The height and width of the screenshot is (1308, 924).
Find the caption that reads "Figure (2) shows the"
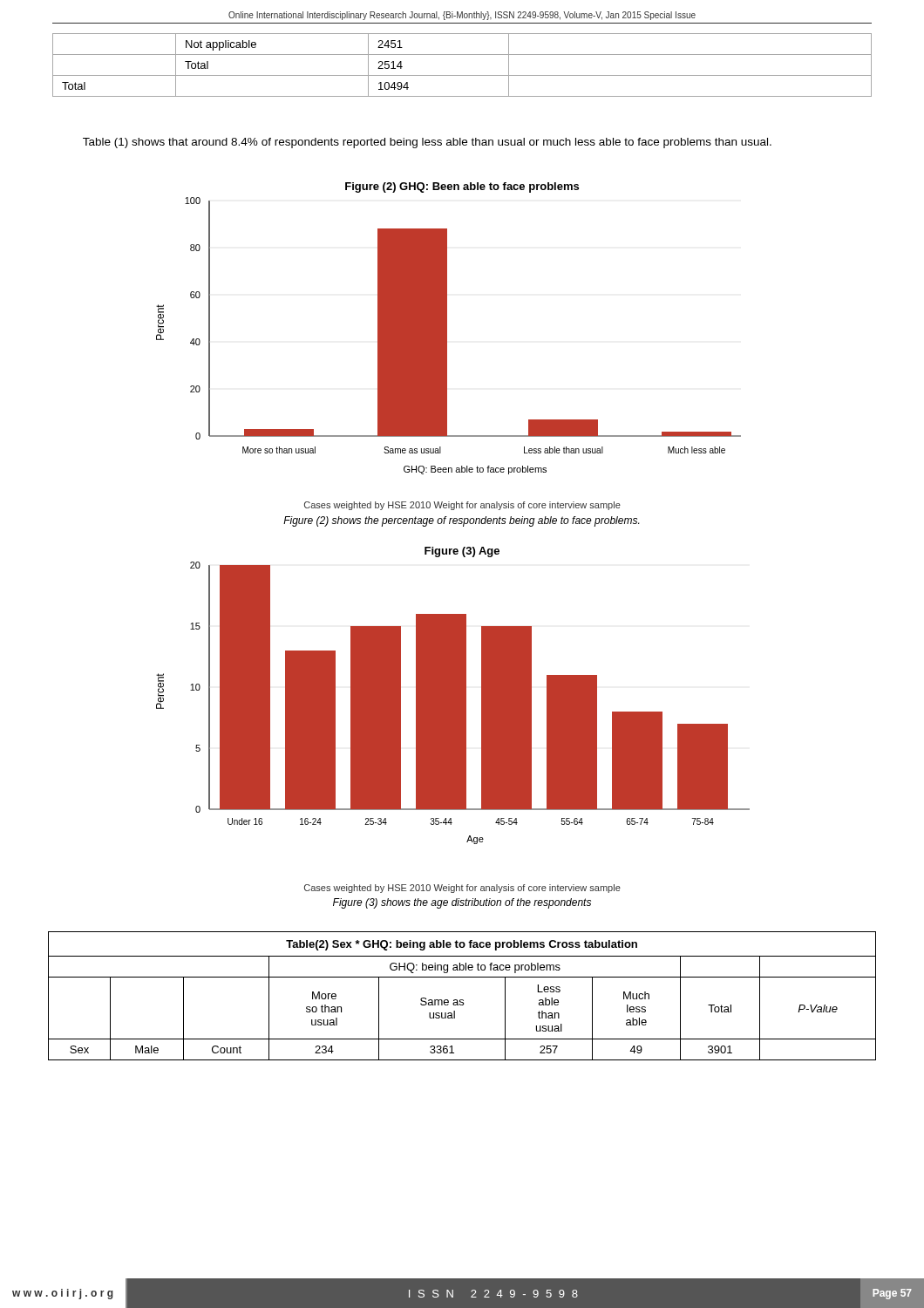[x=462, y=521]
